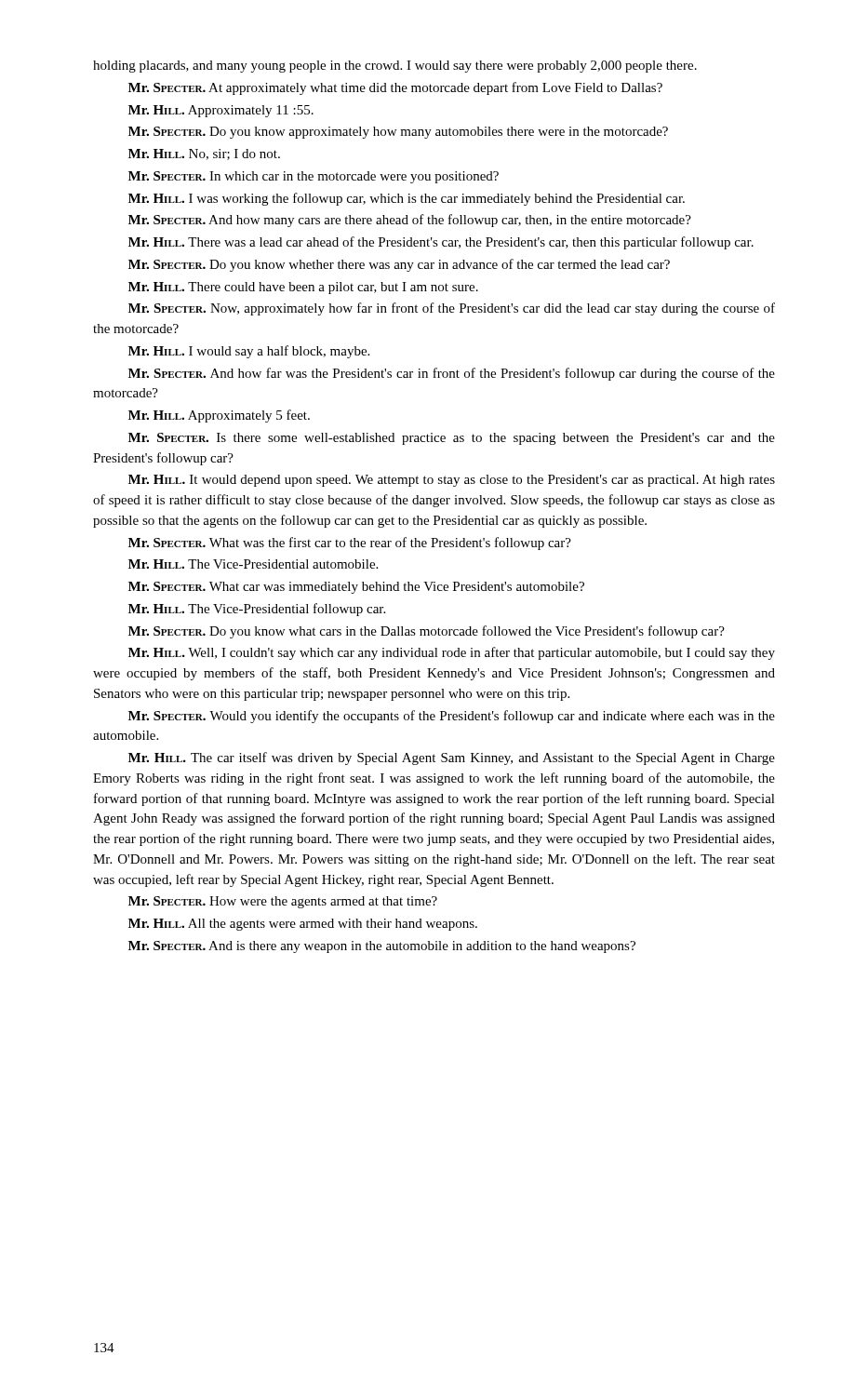This screenshot has width=868, height=1396.
Task: Locate the text starting "Mr. Hill. No, sir; I do not."
Action: [x=204, y=154]
